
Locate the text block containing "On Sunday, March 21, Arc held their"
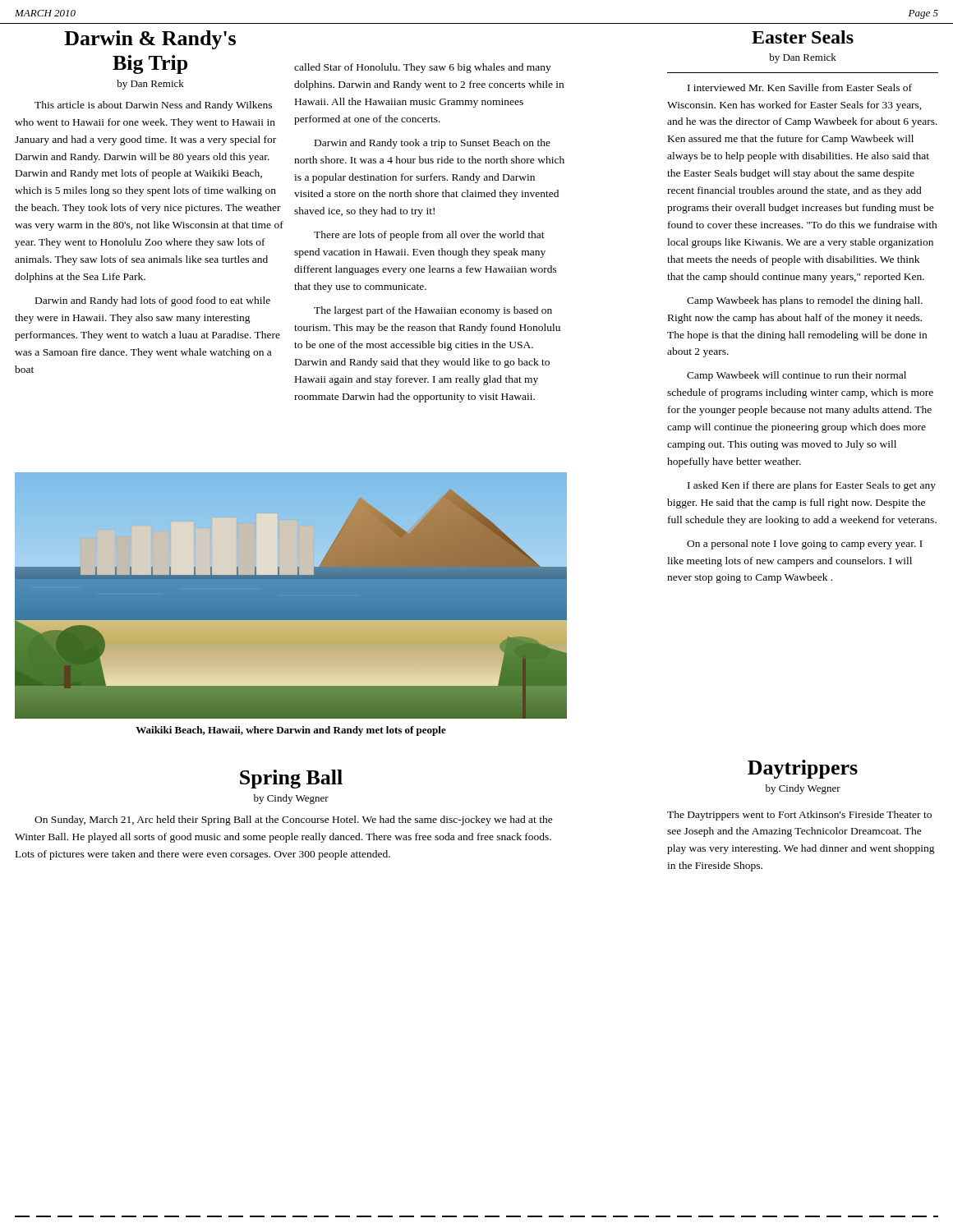[x=291, y=837]
